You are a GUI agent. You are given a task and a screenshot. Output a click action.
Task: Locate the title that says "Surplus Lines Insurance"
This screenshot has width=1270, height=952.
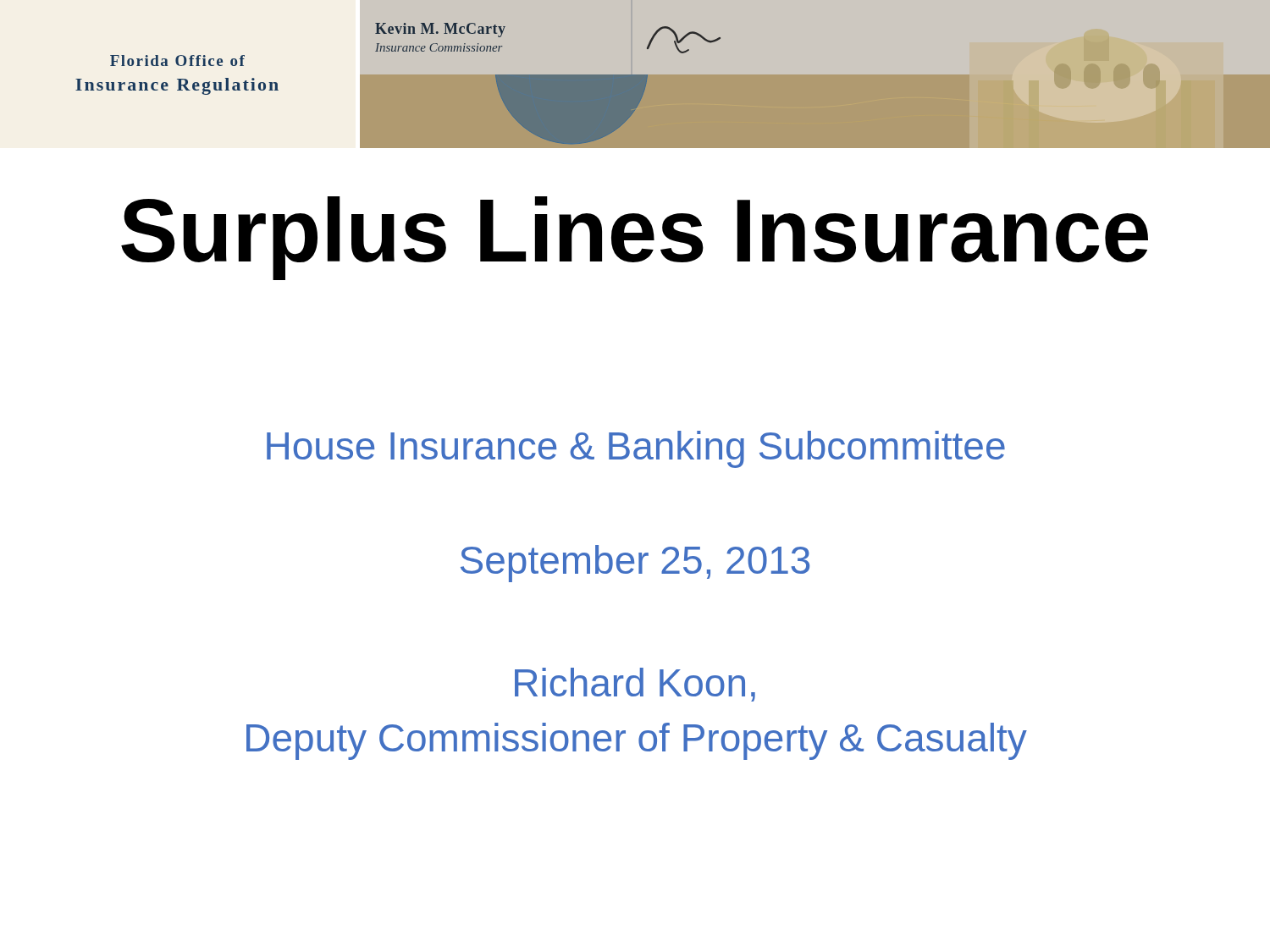coord(635,231)
